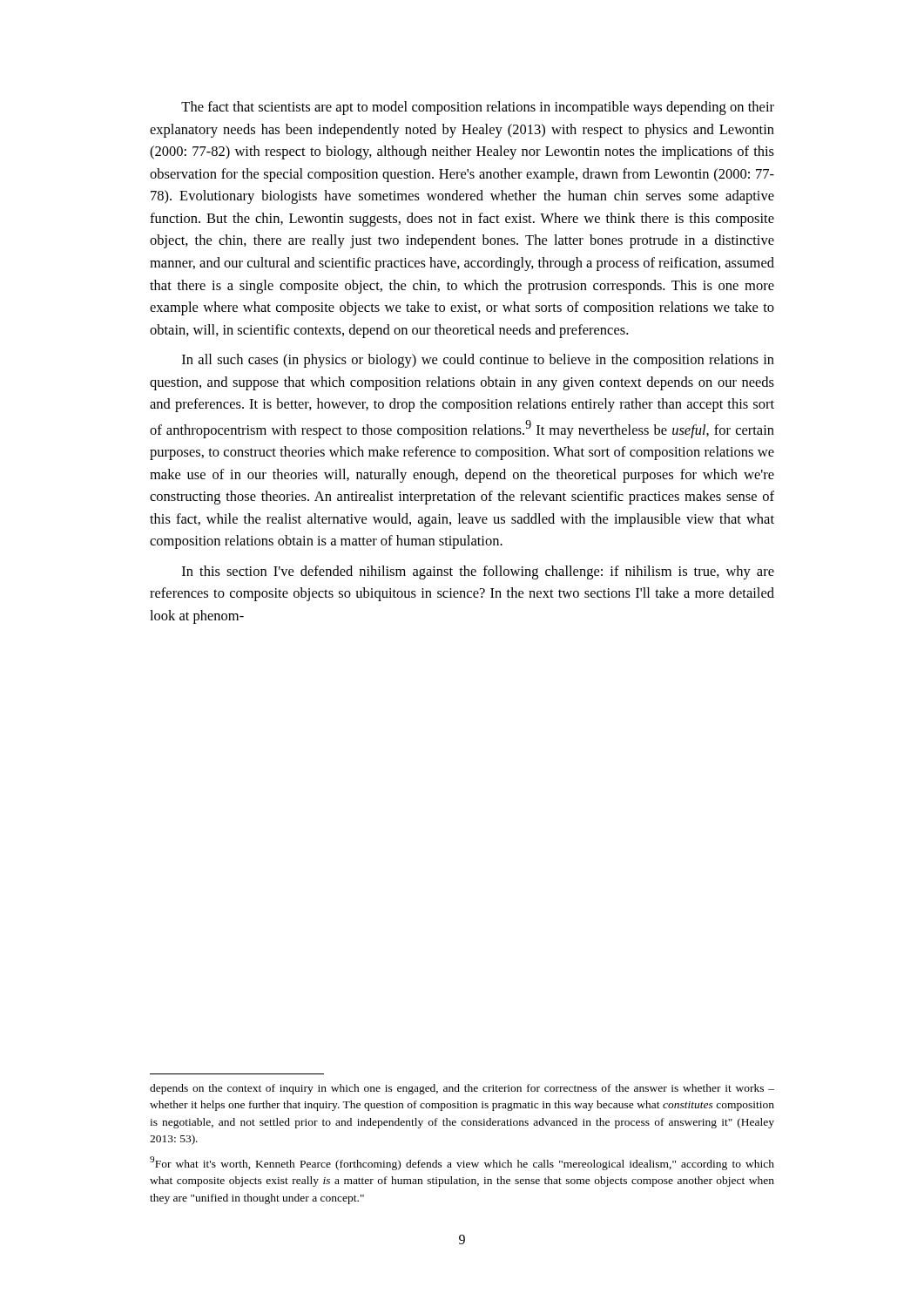Find the block on this page that starts "depends on the context of inquiry"
Viewport: 924px width, 1307px height.
[462, 1089]
